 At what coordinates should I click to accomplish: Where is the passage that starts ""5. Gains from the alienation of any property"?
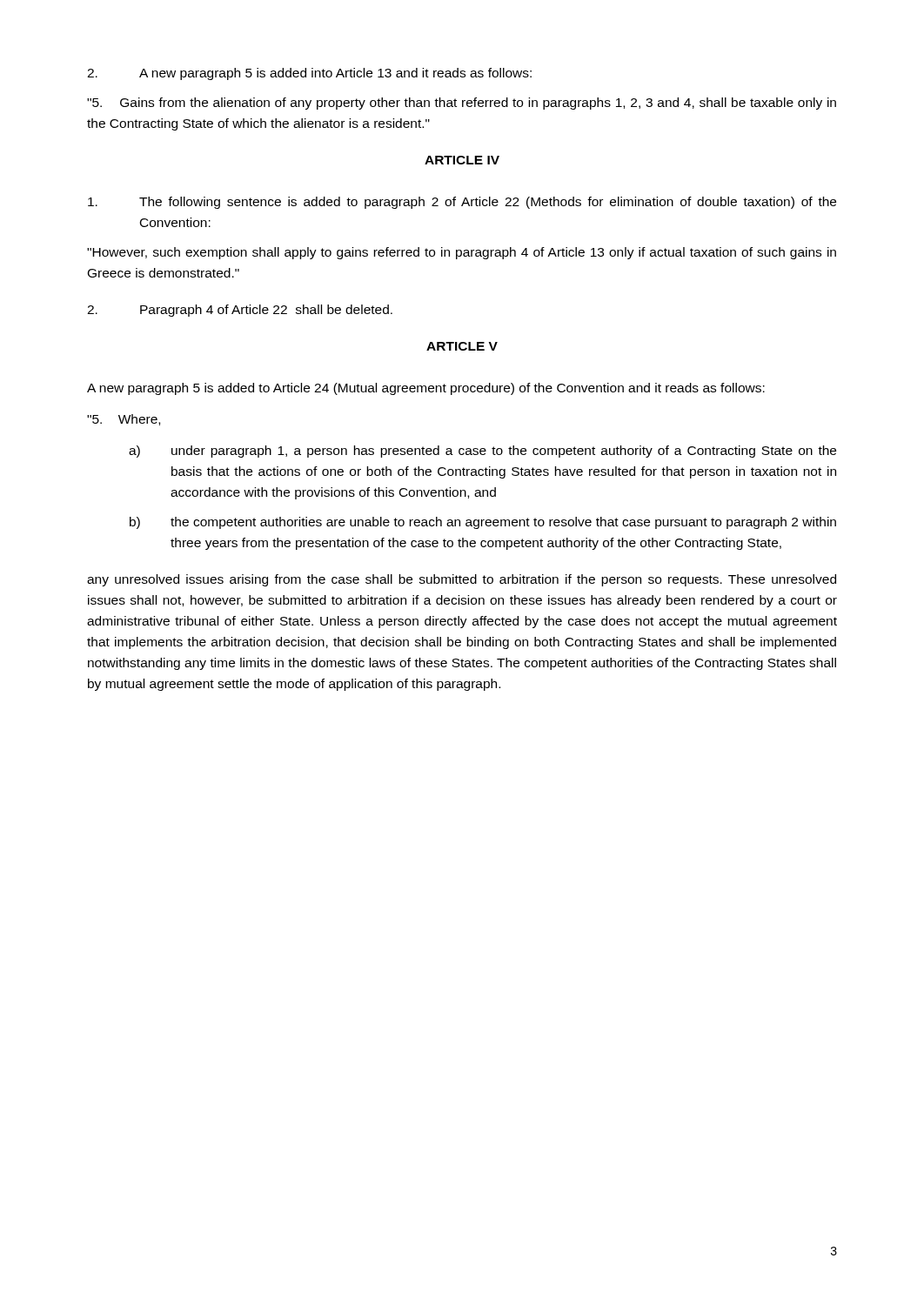(x=462, y=113)
